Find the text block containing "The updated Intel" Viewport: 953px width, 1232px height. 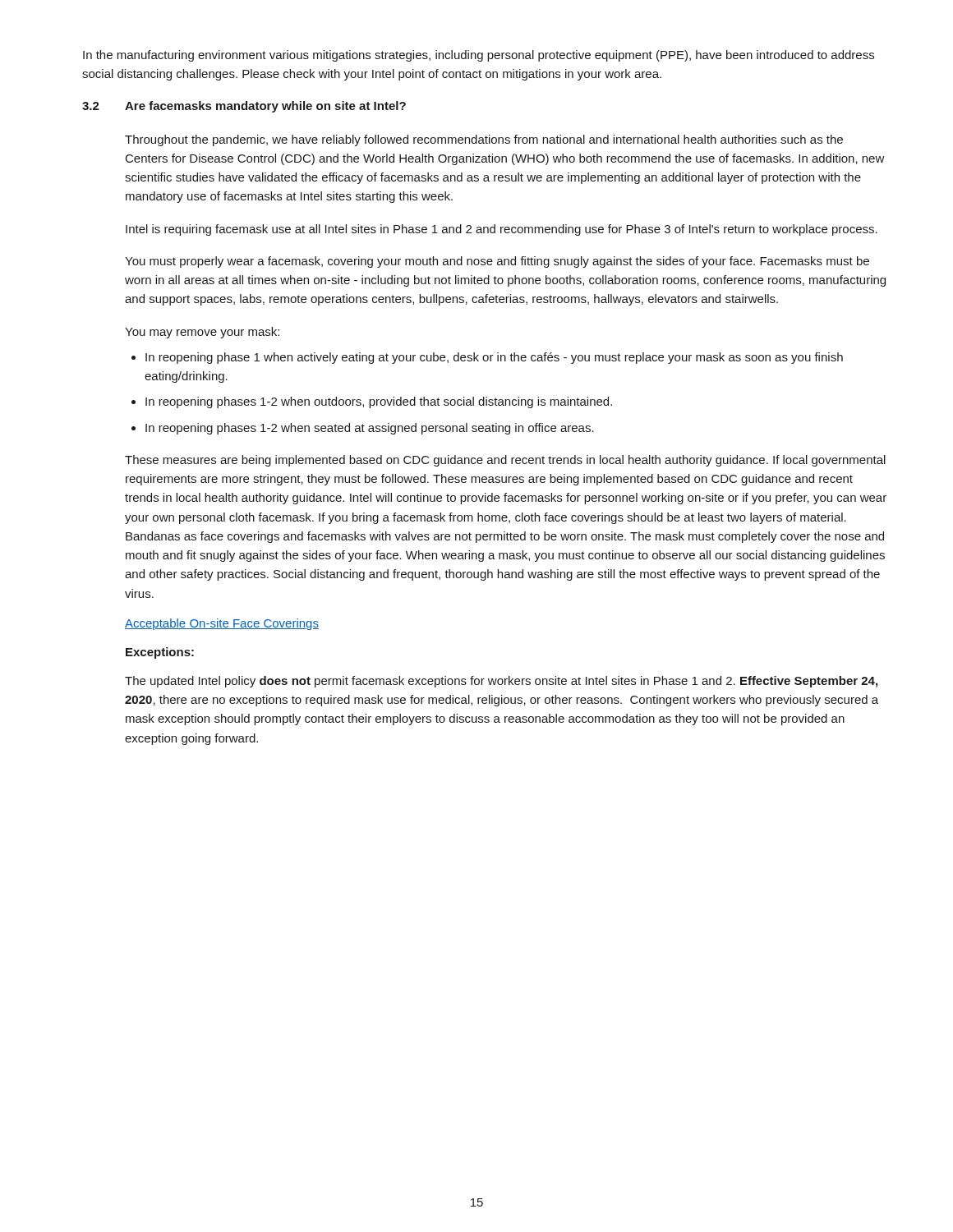pos(506,709)
